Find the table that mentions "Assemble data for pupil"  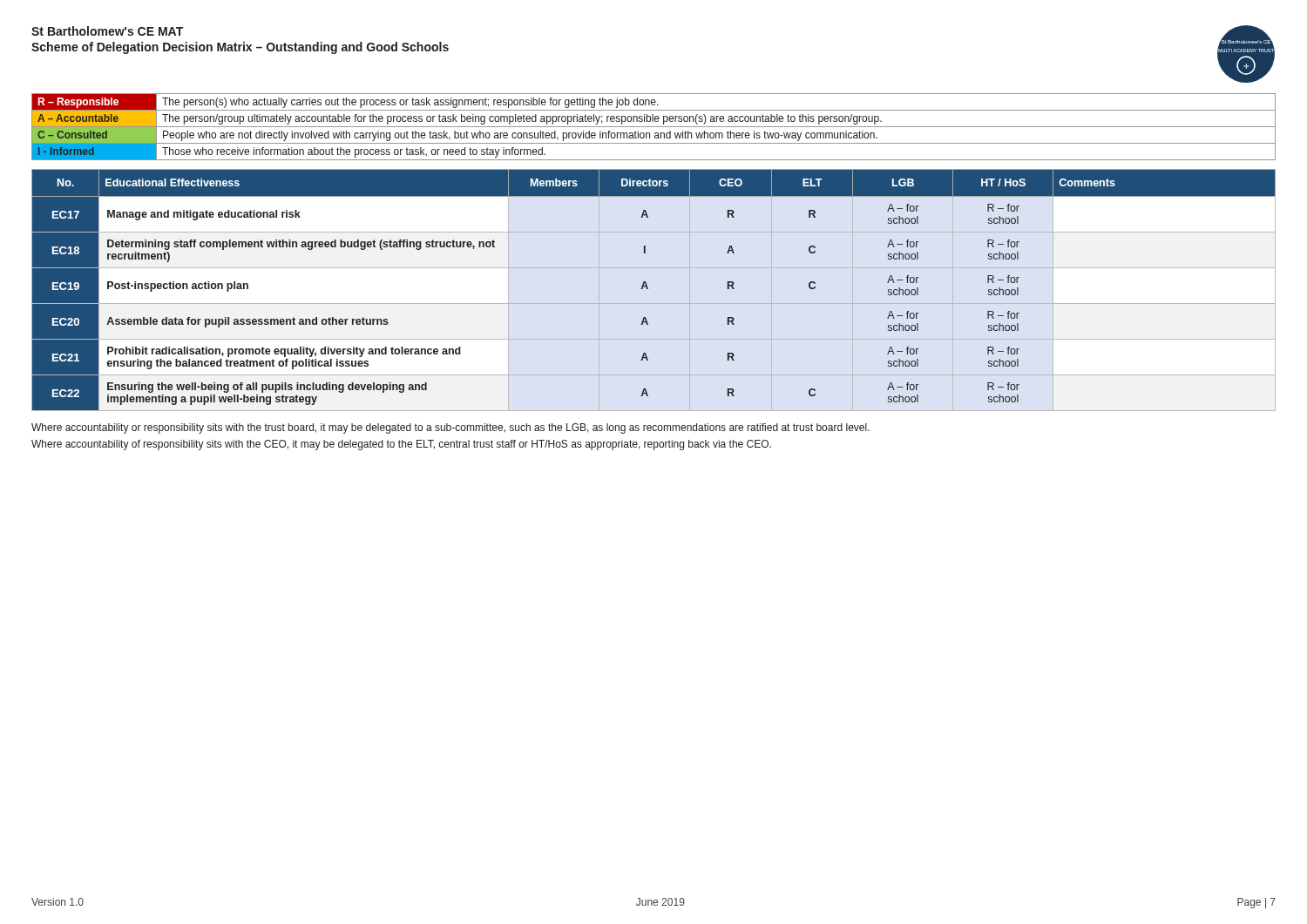(654, 290)
